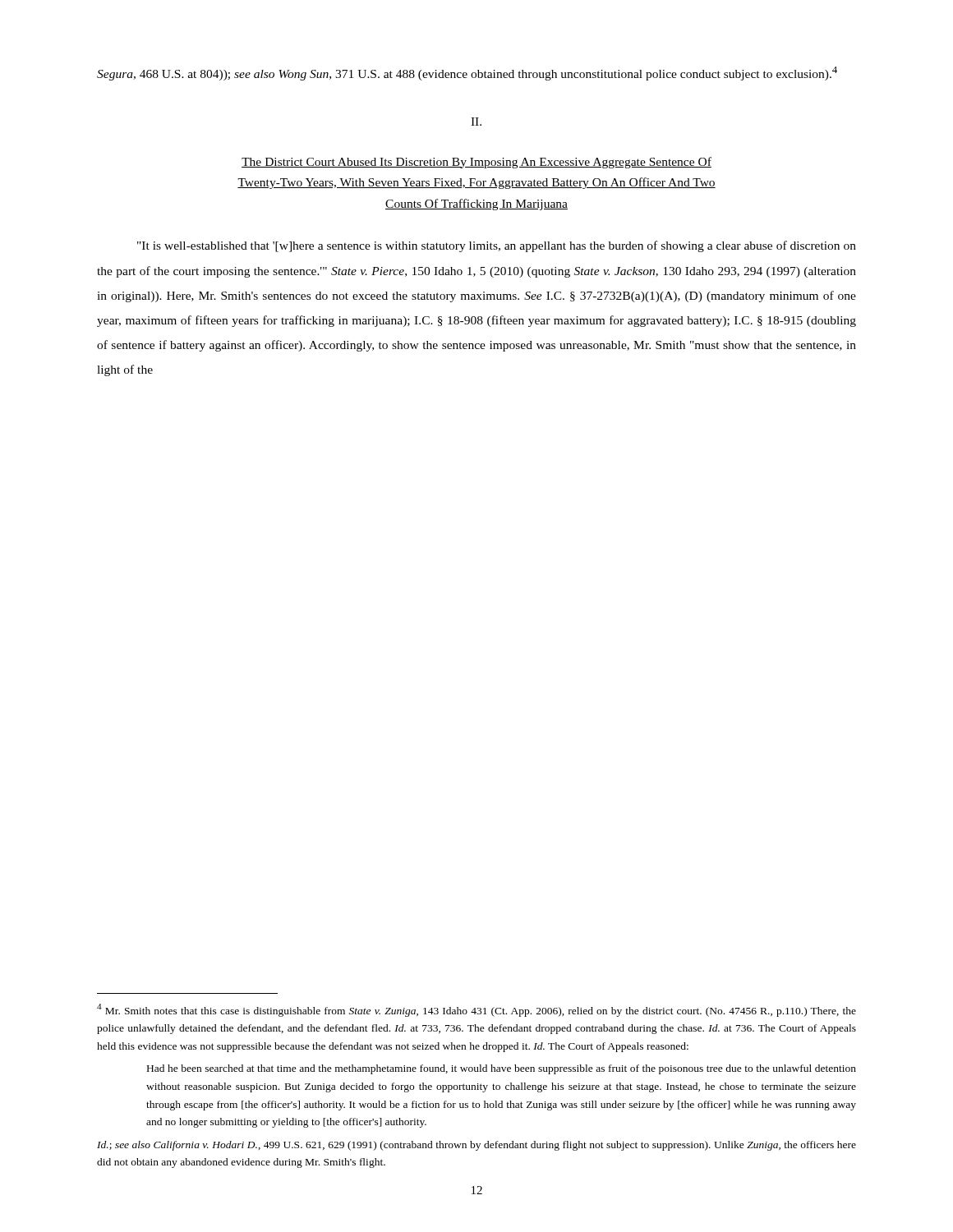Find the section header that reads "The District Court Abused Its Discretion By"
Viewport: 953px width, 1232px height.
[x=476, y=182]
